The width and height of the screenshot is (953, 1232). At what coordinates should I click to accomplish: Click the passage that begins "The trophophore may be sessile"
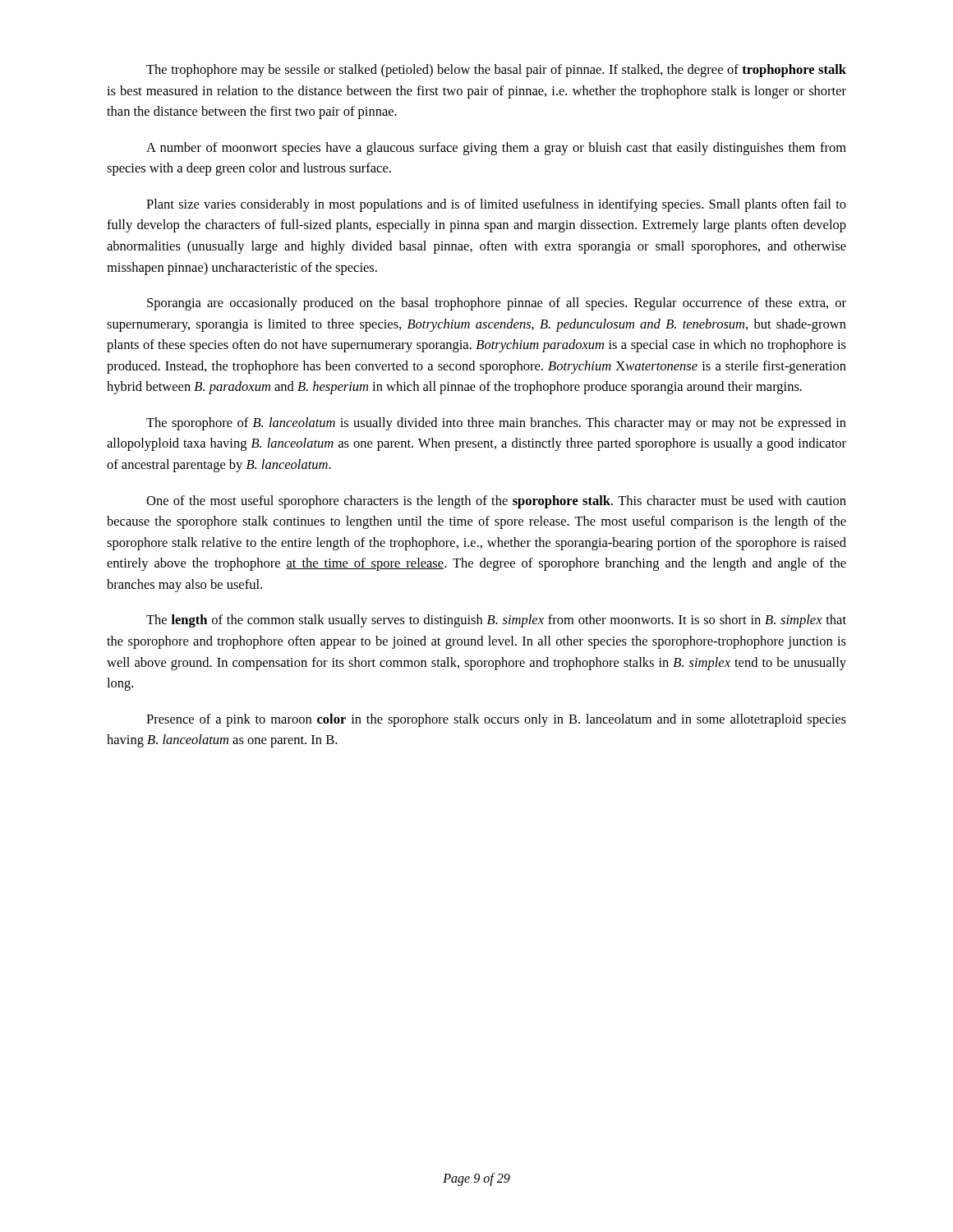pos(496,71)
